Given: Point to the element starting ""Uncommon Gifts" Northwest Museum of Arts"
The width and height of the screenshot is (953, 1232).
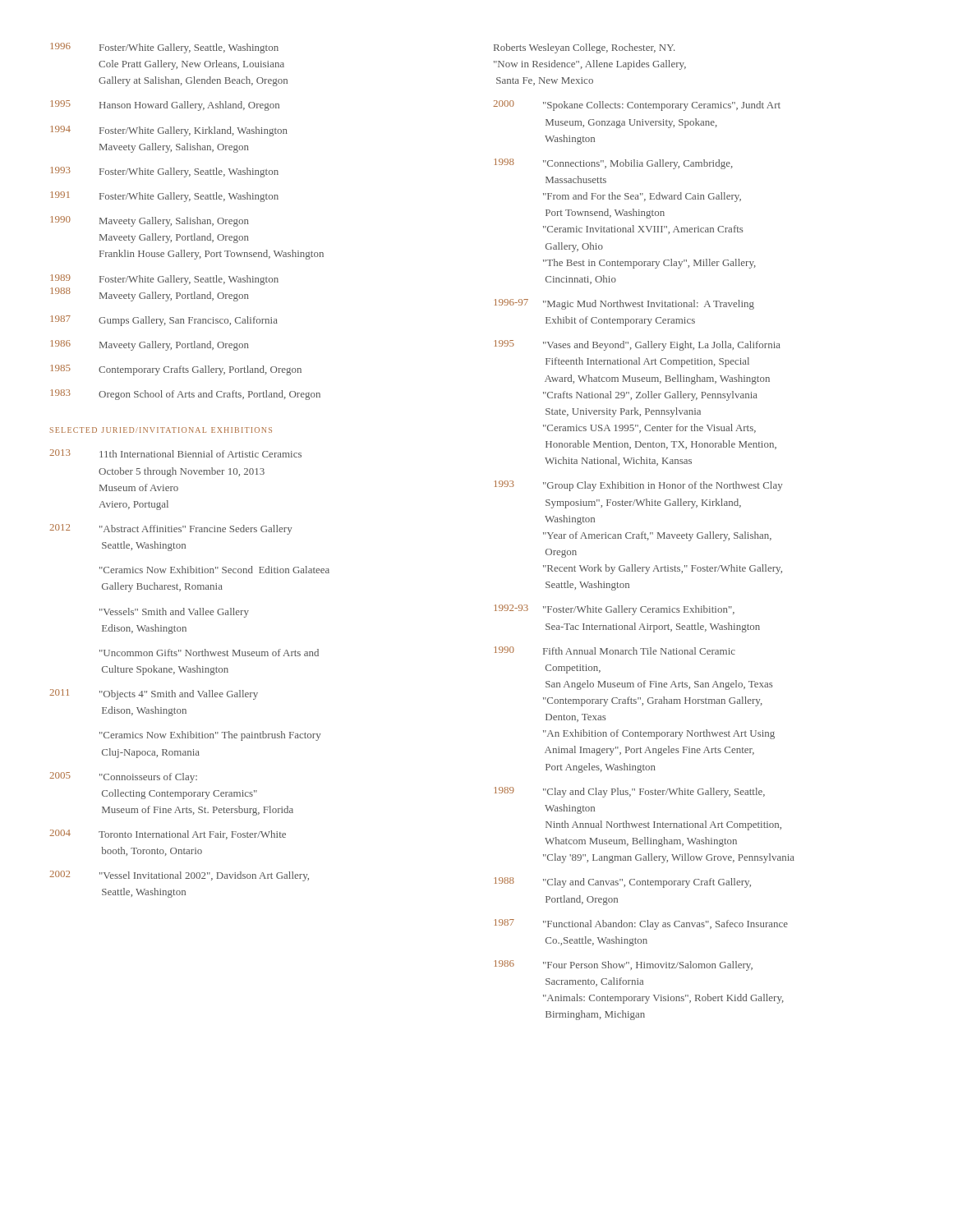Looking at the screenshot, I should (x=209, y=661).
